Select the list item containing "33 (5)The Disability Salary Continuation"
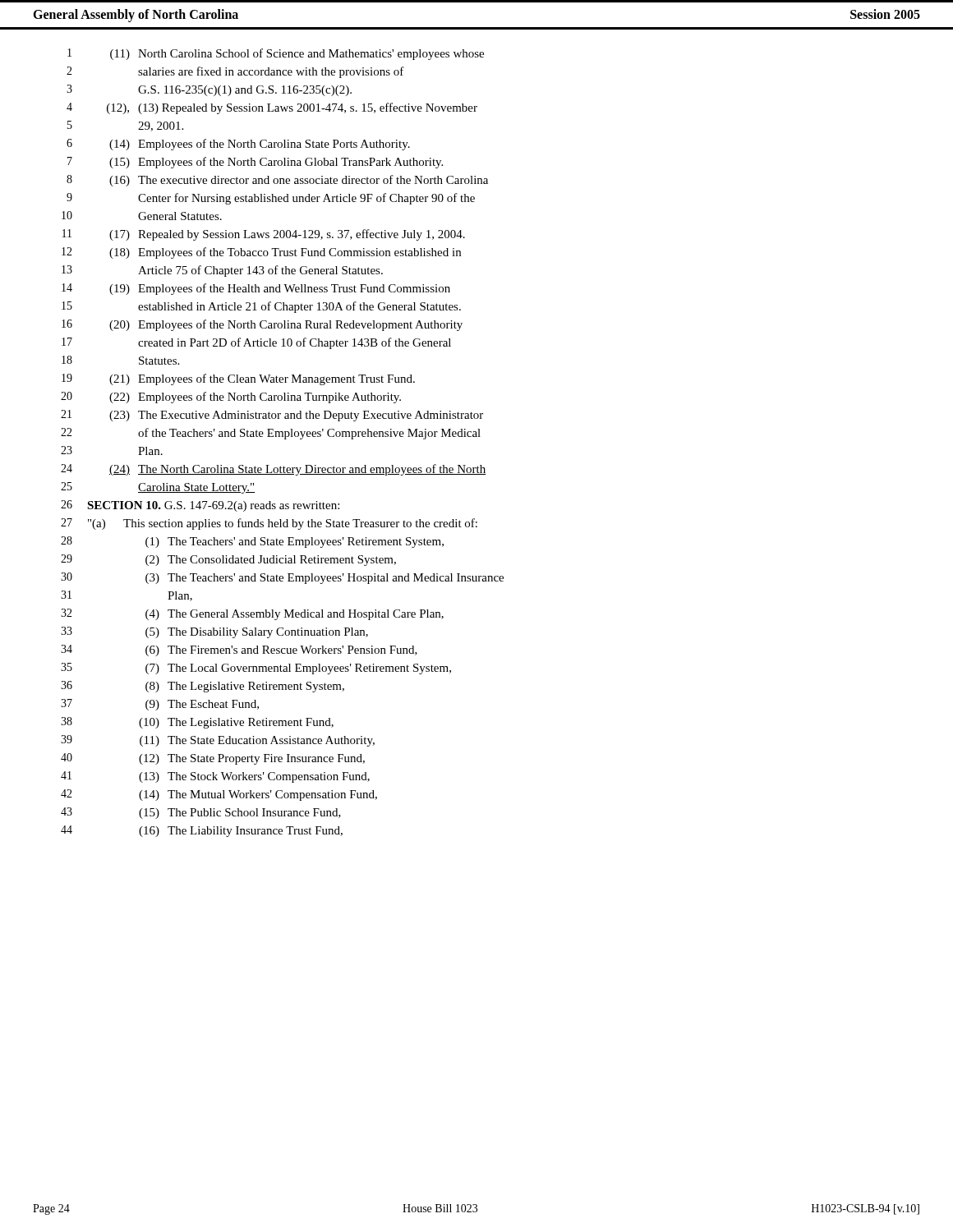Image resolution: width=953 pixels, height=1232 pixels. click(214, 632)
